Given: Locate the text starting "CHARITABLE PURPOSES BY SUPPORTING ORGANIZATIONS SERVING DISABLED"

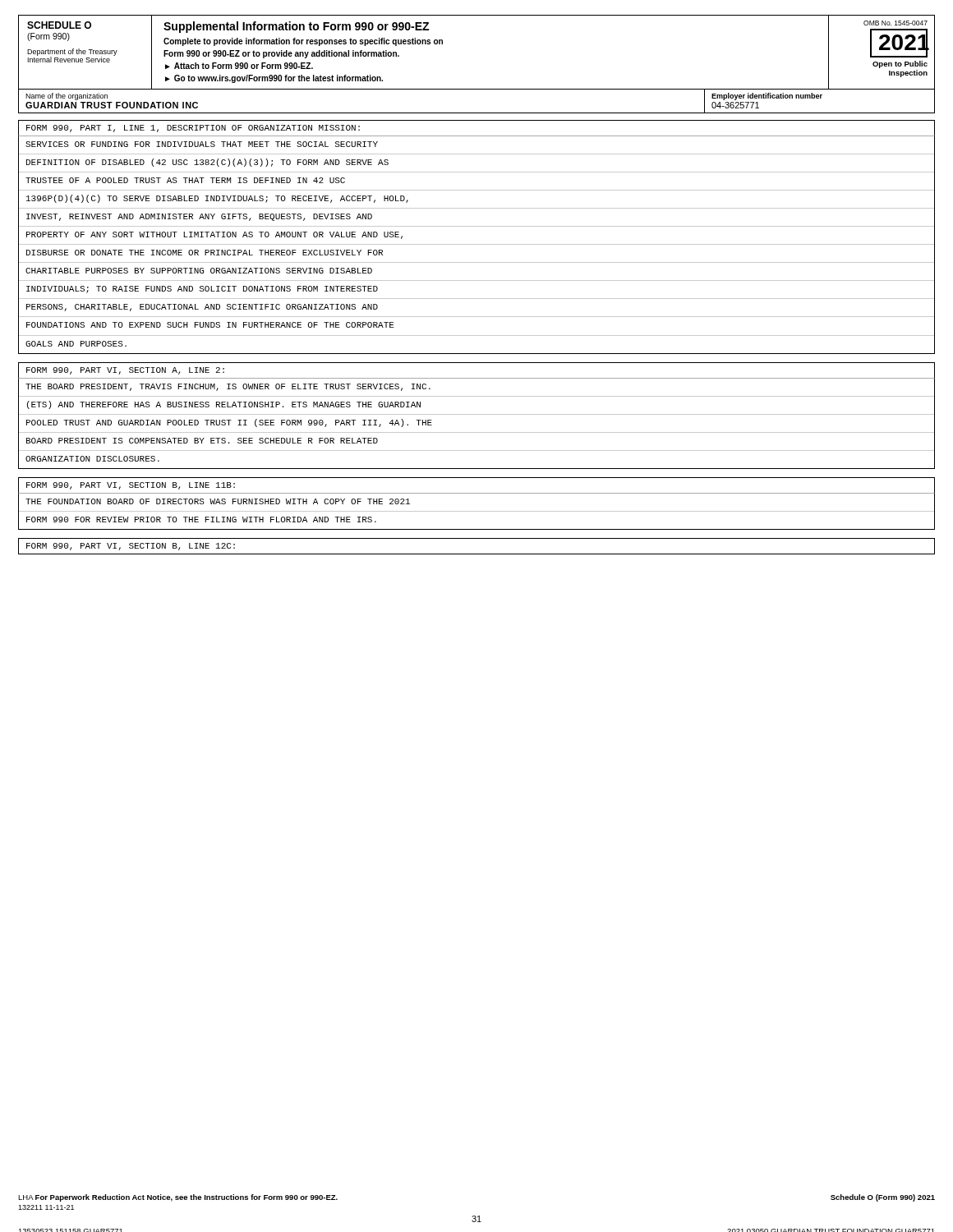Looking at the screenshot, I should (x=199, y=271).
